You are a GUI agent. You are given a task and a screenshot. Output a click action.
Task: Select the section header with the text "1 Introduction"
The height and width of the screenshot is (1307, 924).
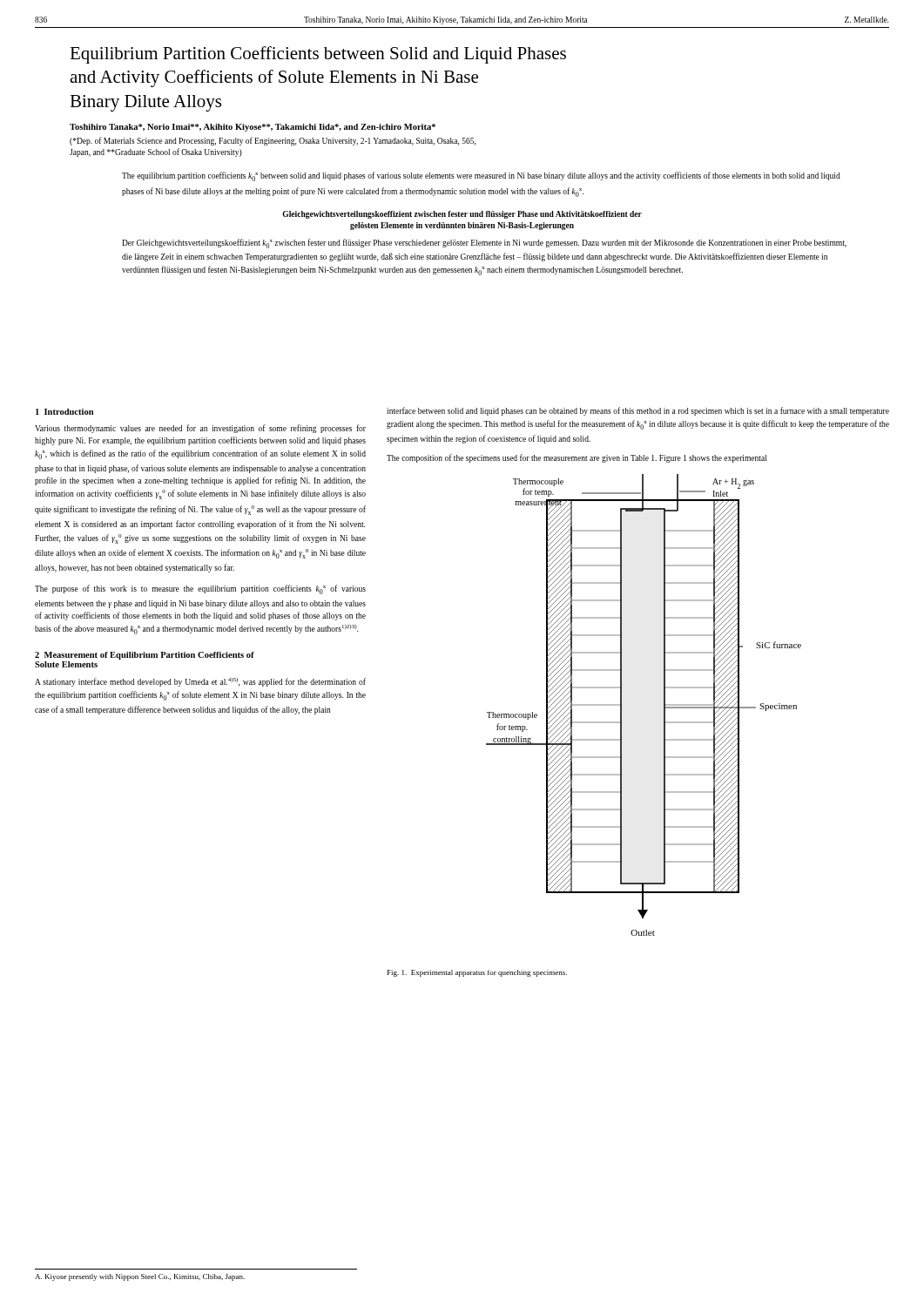coord(64,411)
